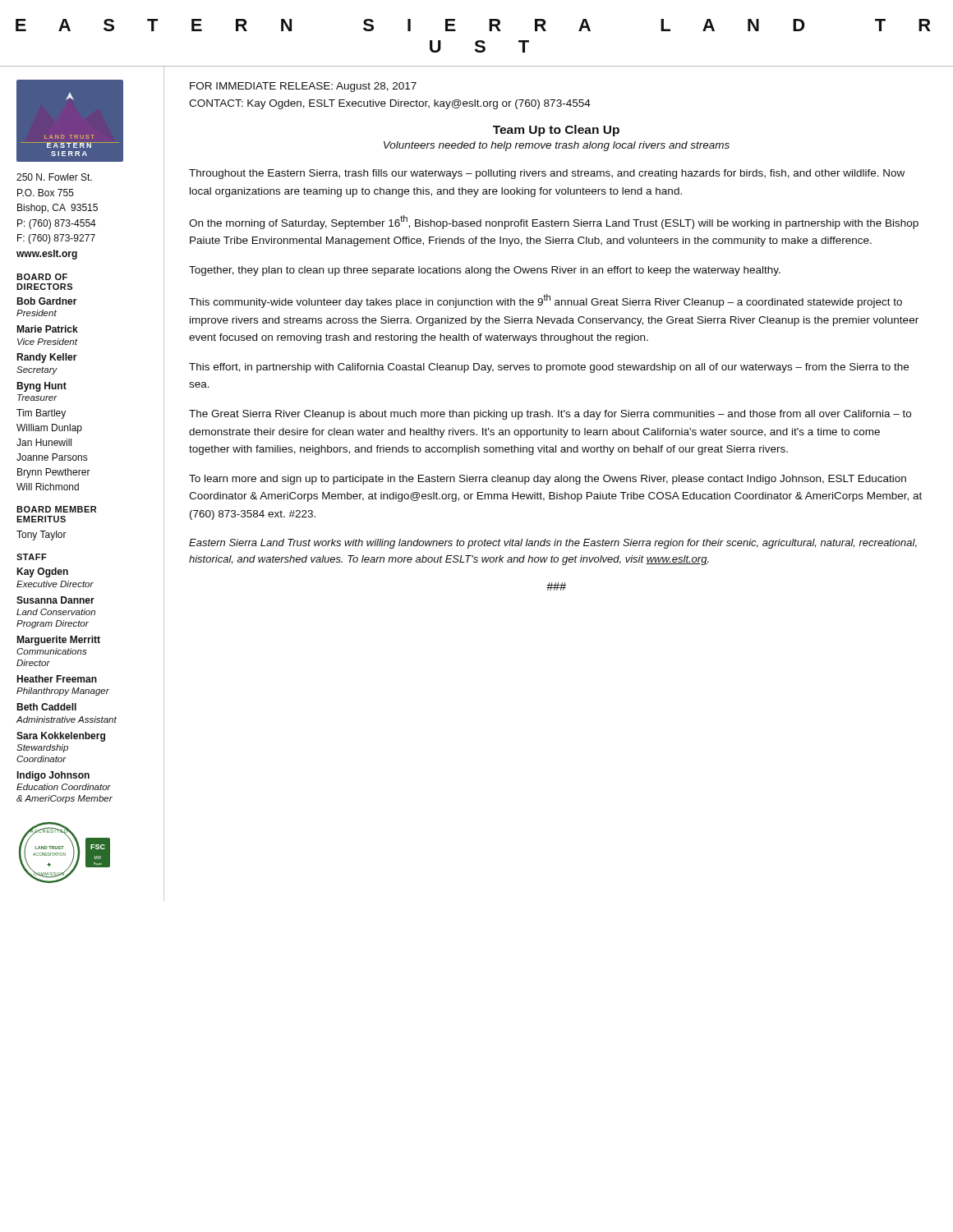This screenshot has width=953, height=1232.
Task: Locate the title
Action: [x=556, y=129]
